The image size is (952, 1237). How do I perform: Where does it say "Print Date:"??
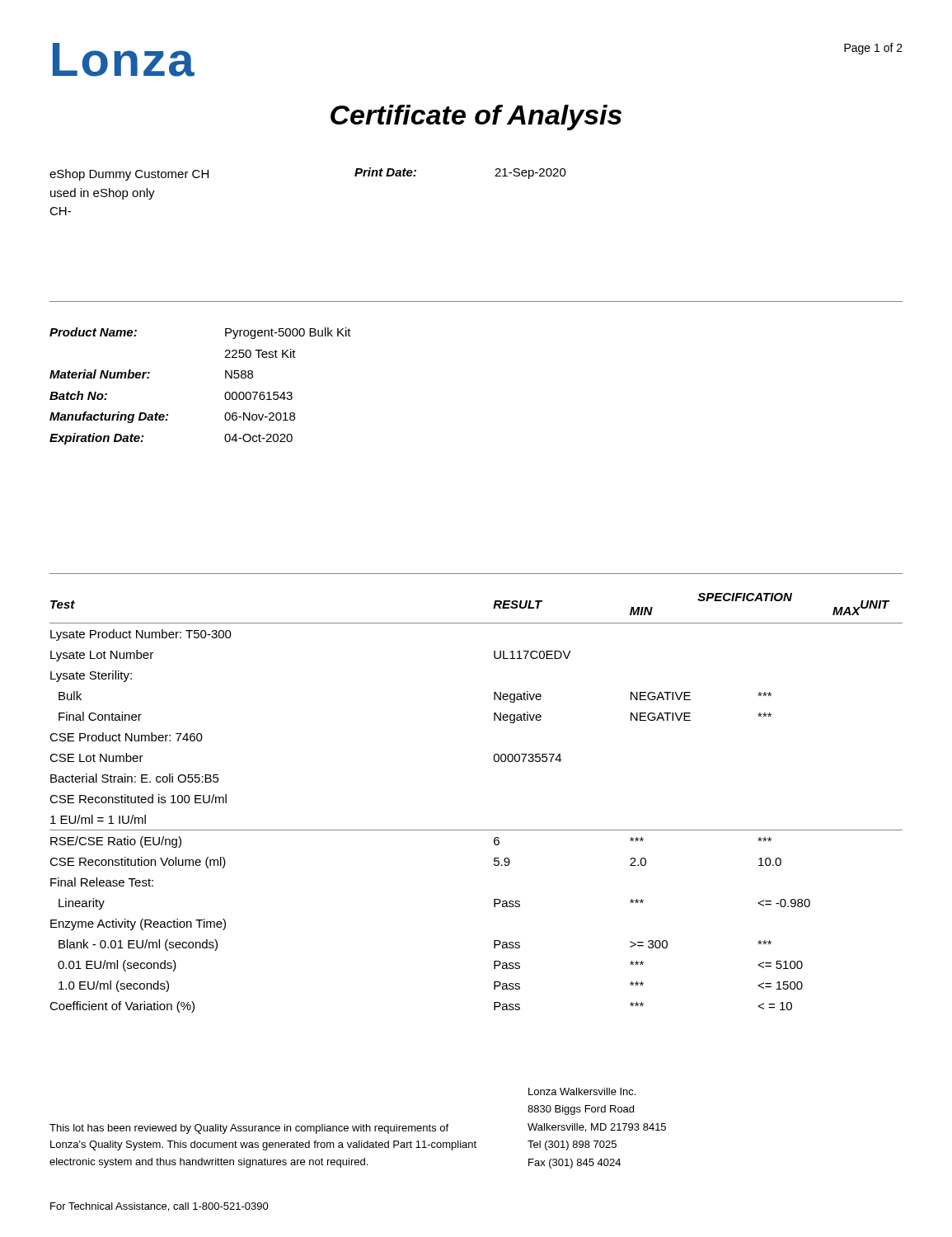(386, 172)
